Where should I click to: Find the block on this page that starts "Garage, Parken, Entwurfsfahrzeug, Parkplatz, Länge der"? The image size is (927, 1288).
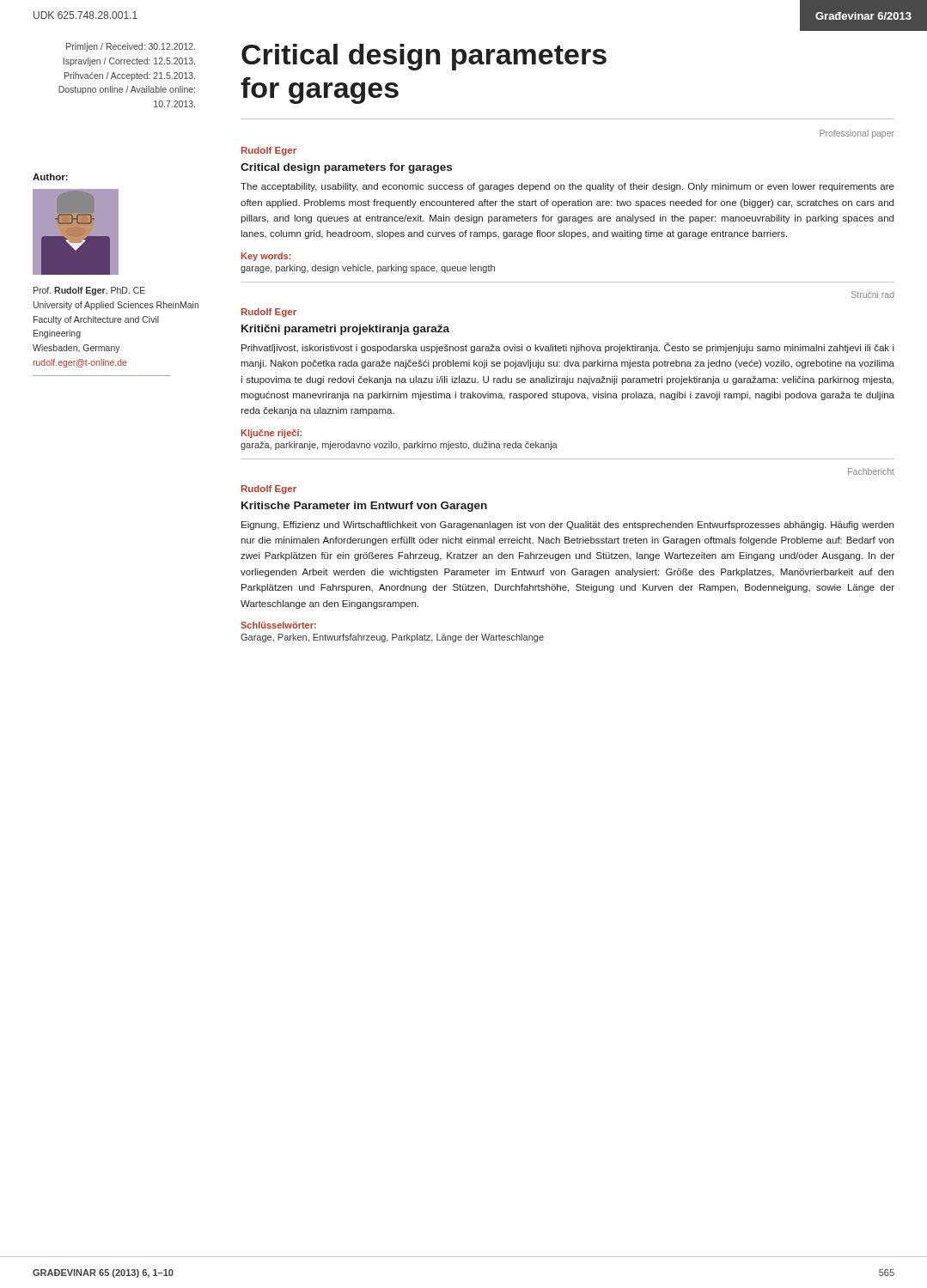pyautogui.click(x=392, y=637)
